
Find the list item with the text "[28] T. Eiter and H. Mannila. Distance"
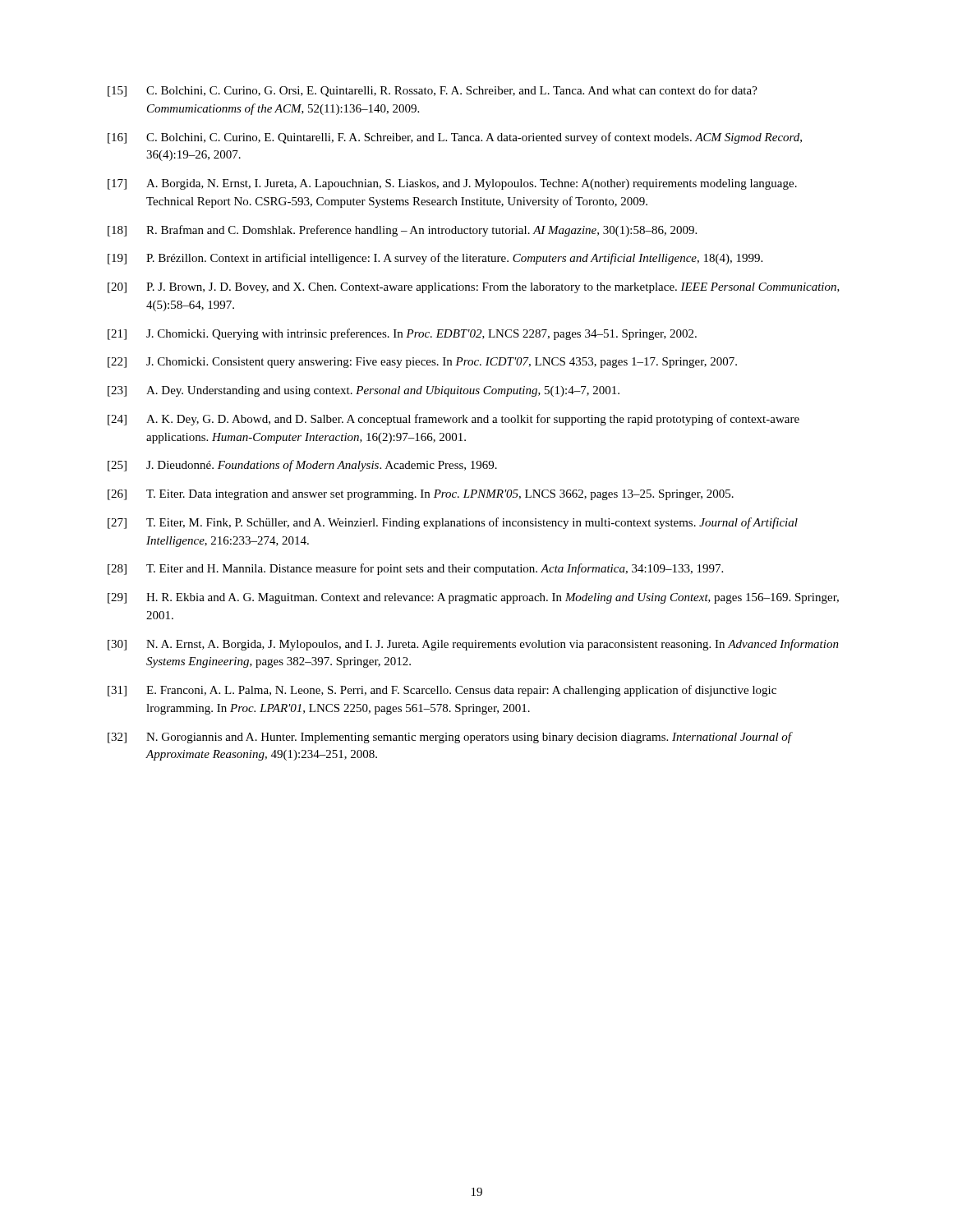point(476,569)
